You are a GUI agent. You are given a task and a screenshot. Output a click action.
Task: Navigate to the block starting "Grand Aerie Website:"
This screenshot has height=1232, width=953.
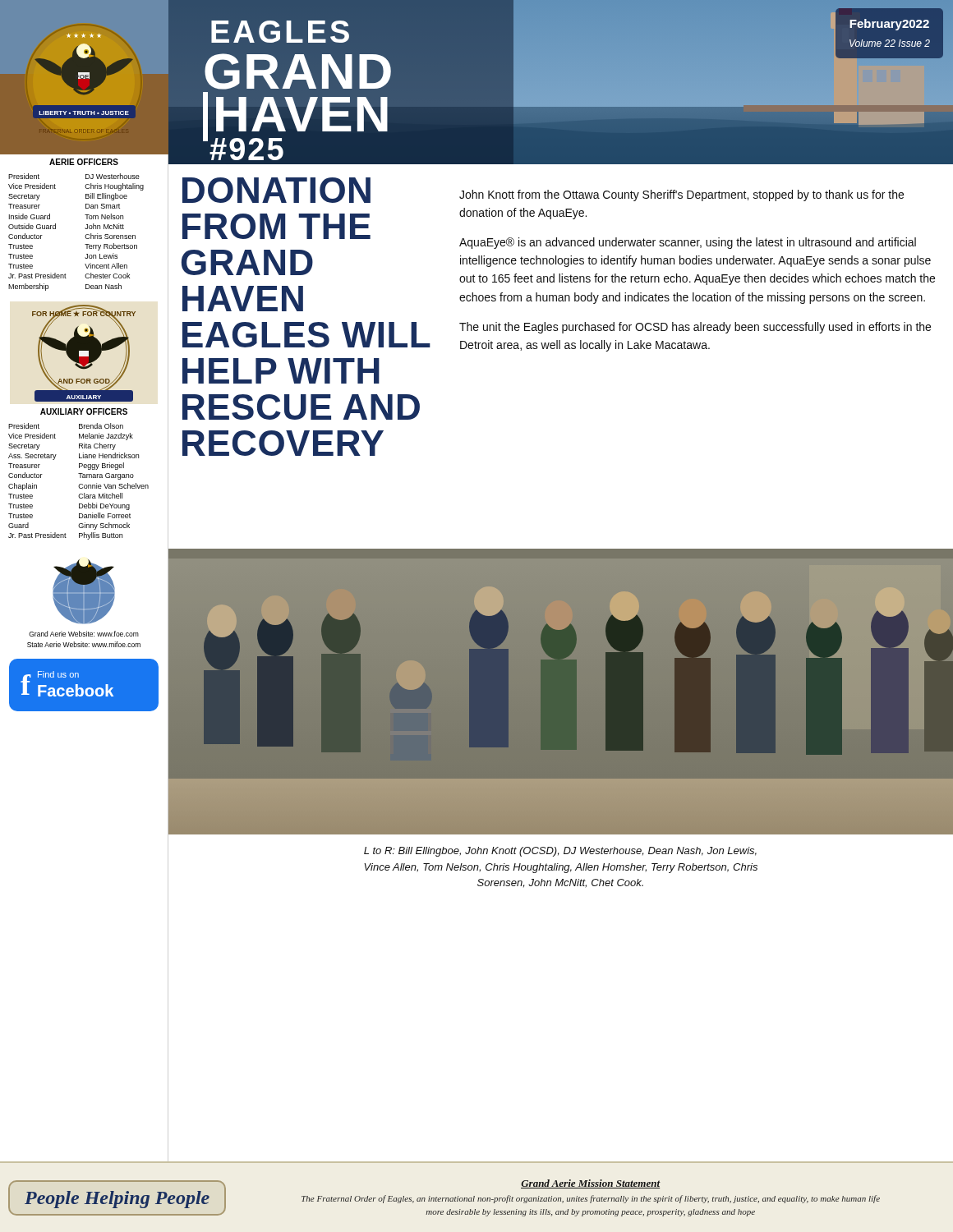(x=84, y=640)
